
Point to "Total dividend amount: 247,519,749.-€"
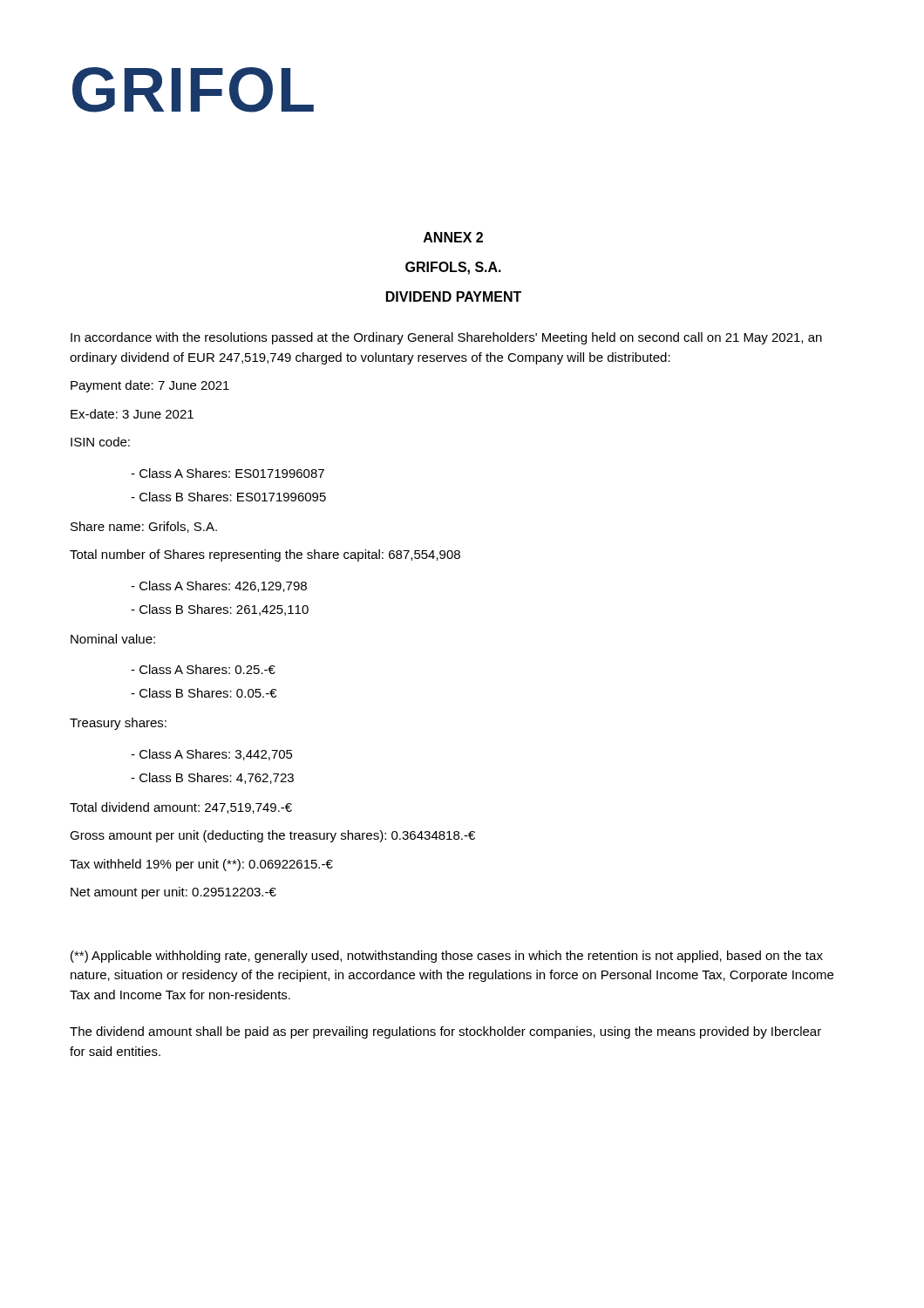click(181, 807)
